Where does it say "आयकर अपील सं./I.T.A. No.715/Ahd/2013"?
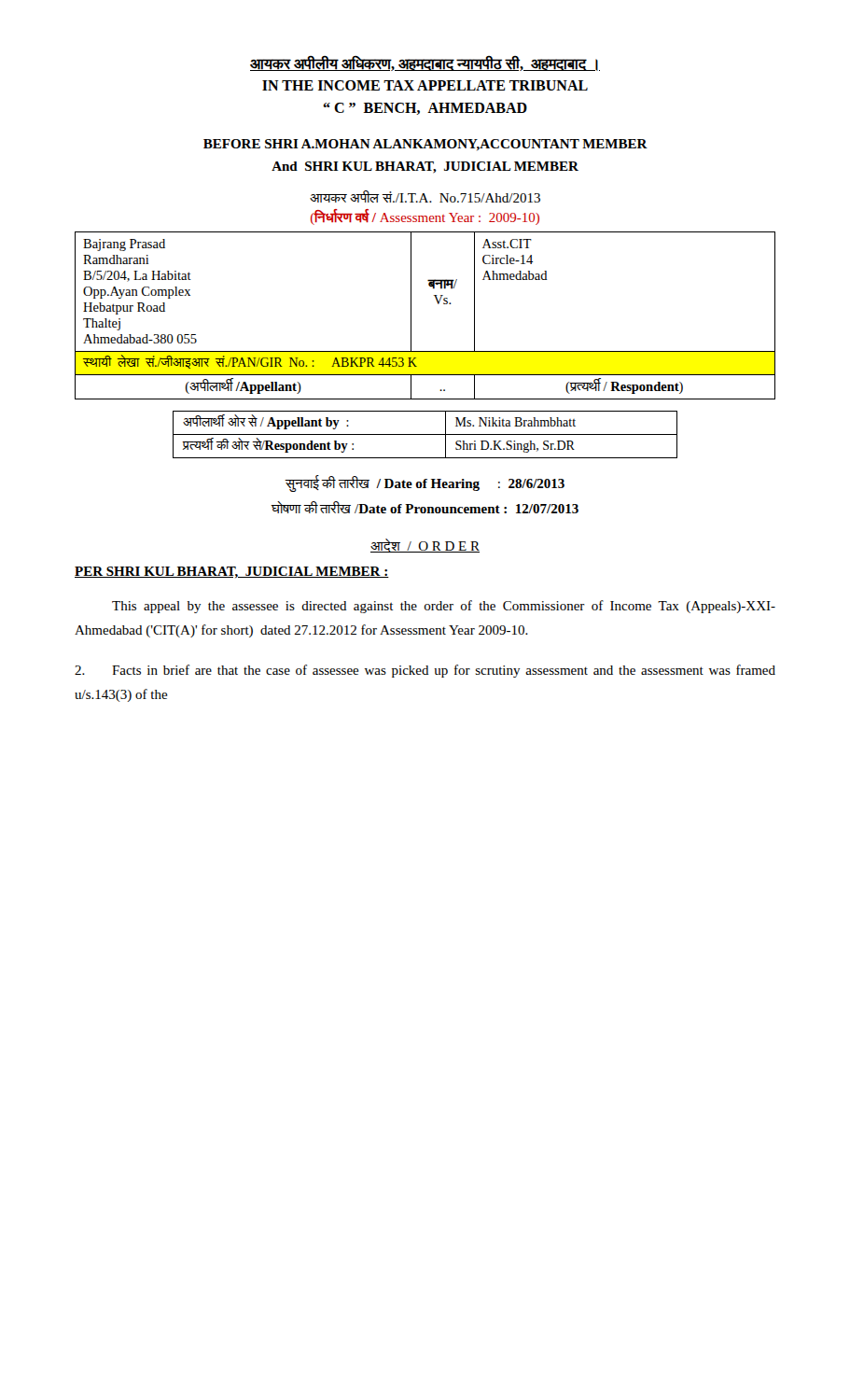Screen dimensions: 1400x850 click(425, 198)
